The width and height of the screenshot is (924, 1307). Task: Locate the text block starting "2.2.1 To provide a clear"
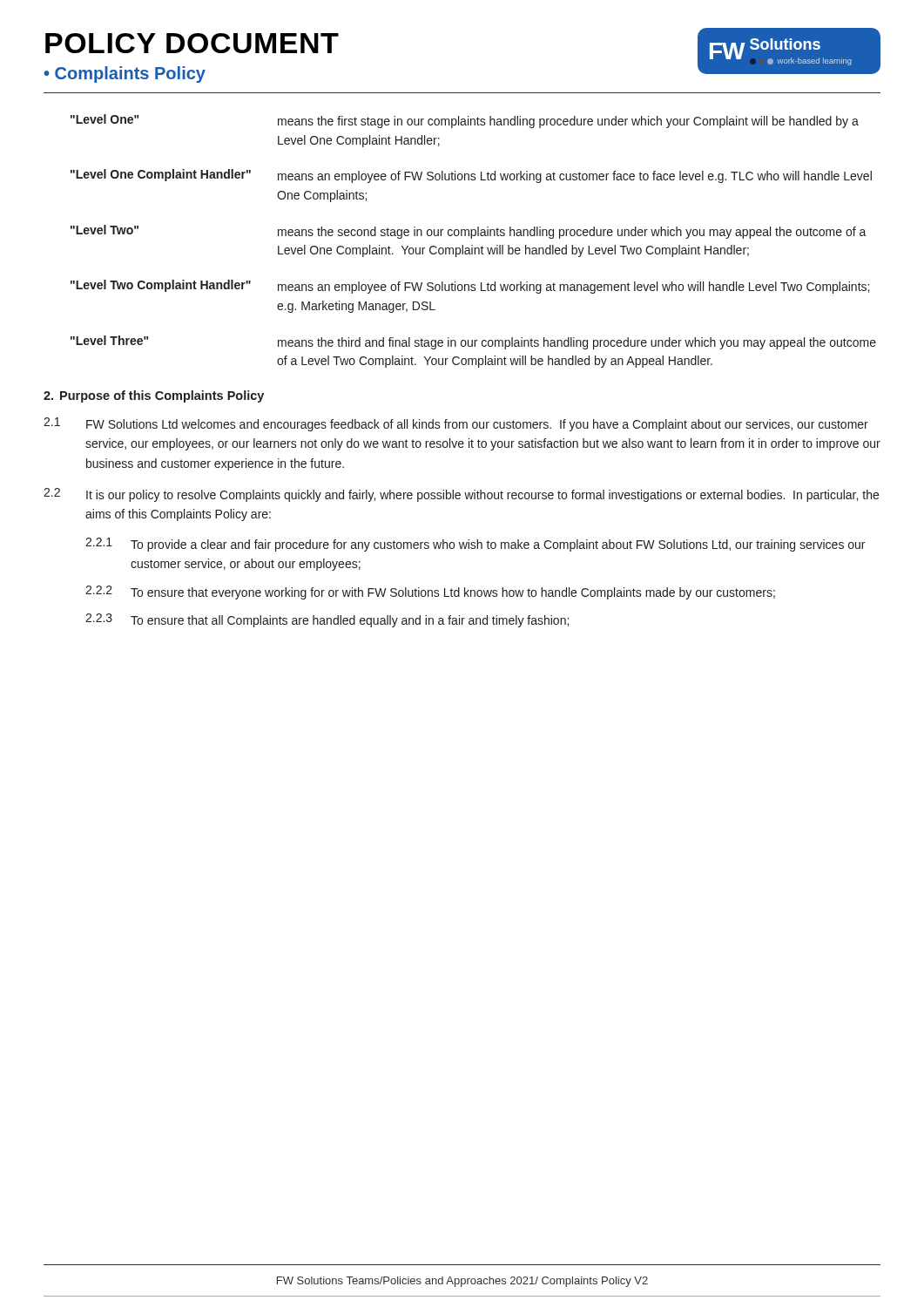pos(483,554)
